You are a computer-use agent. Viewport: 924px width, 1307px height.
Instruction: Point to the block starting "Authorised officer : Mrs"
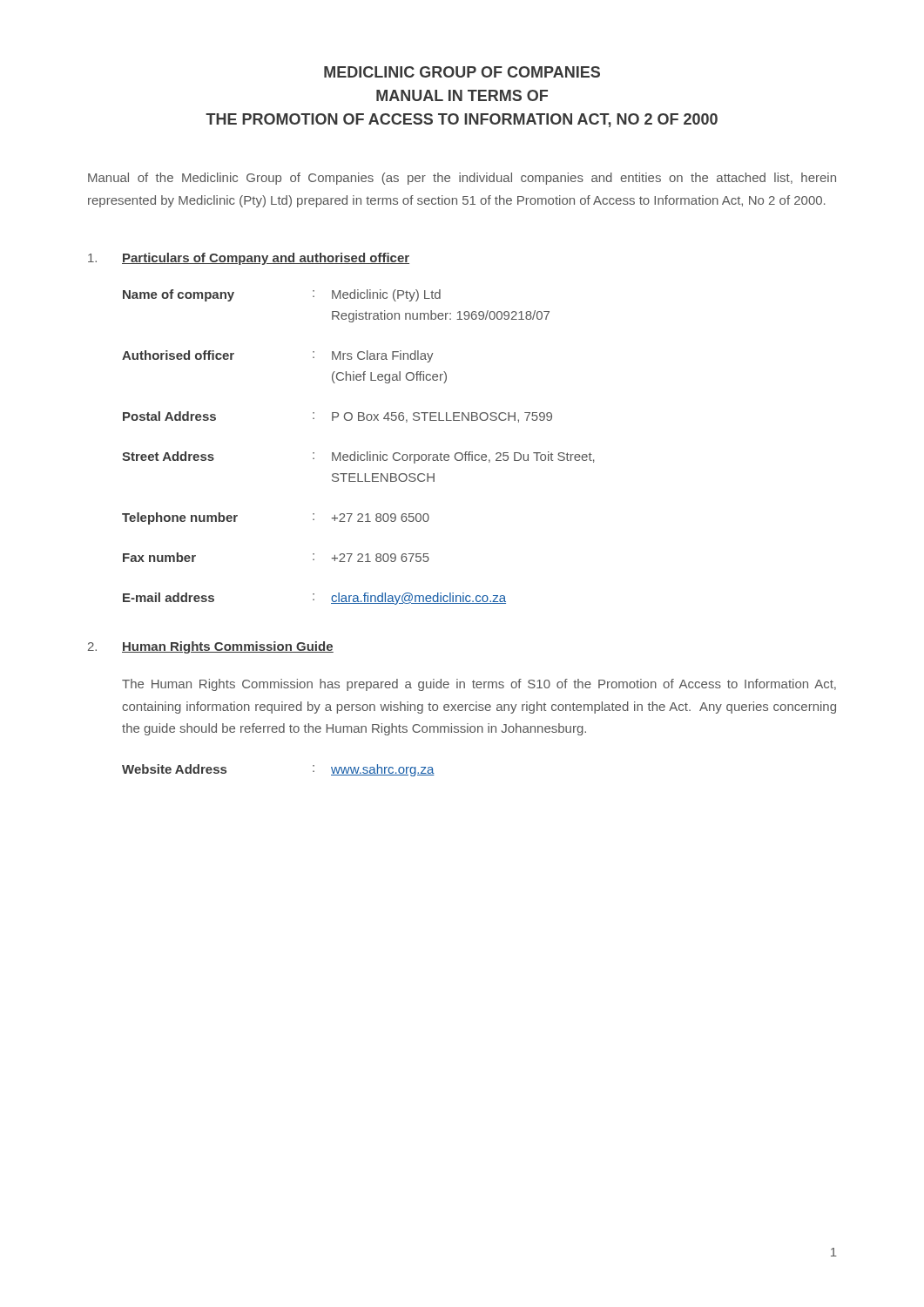pos(182,356)
